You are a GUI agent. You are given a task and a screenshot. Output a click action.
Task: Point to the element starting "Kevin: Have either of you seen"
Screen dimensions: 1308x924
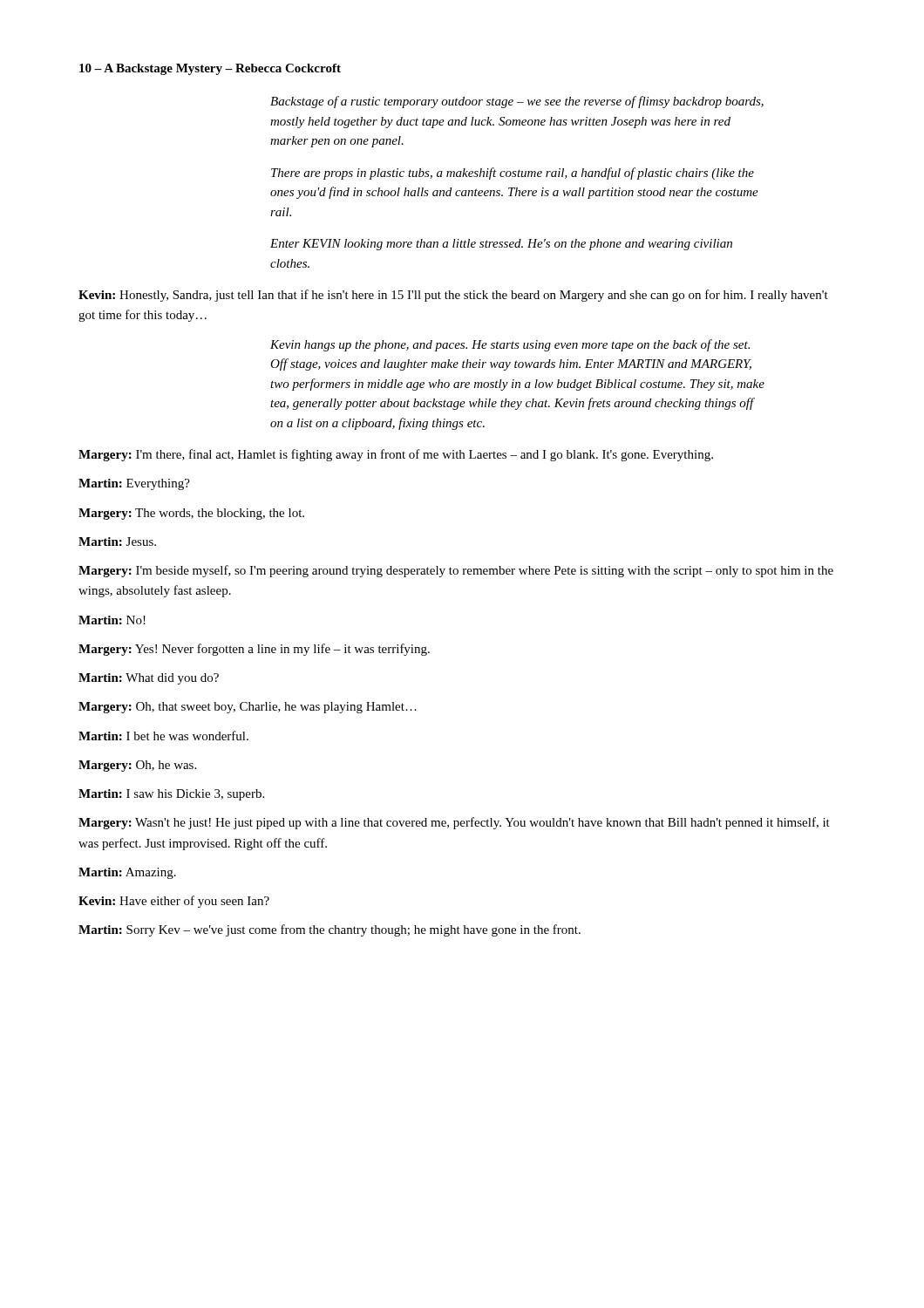coord(174,901)
